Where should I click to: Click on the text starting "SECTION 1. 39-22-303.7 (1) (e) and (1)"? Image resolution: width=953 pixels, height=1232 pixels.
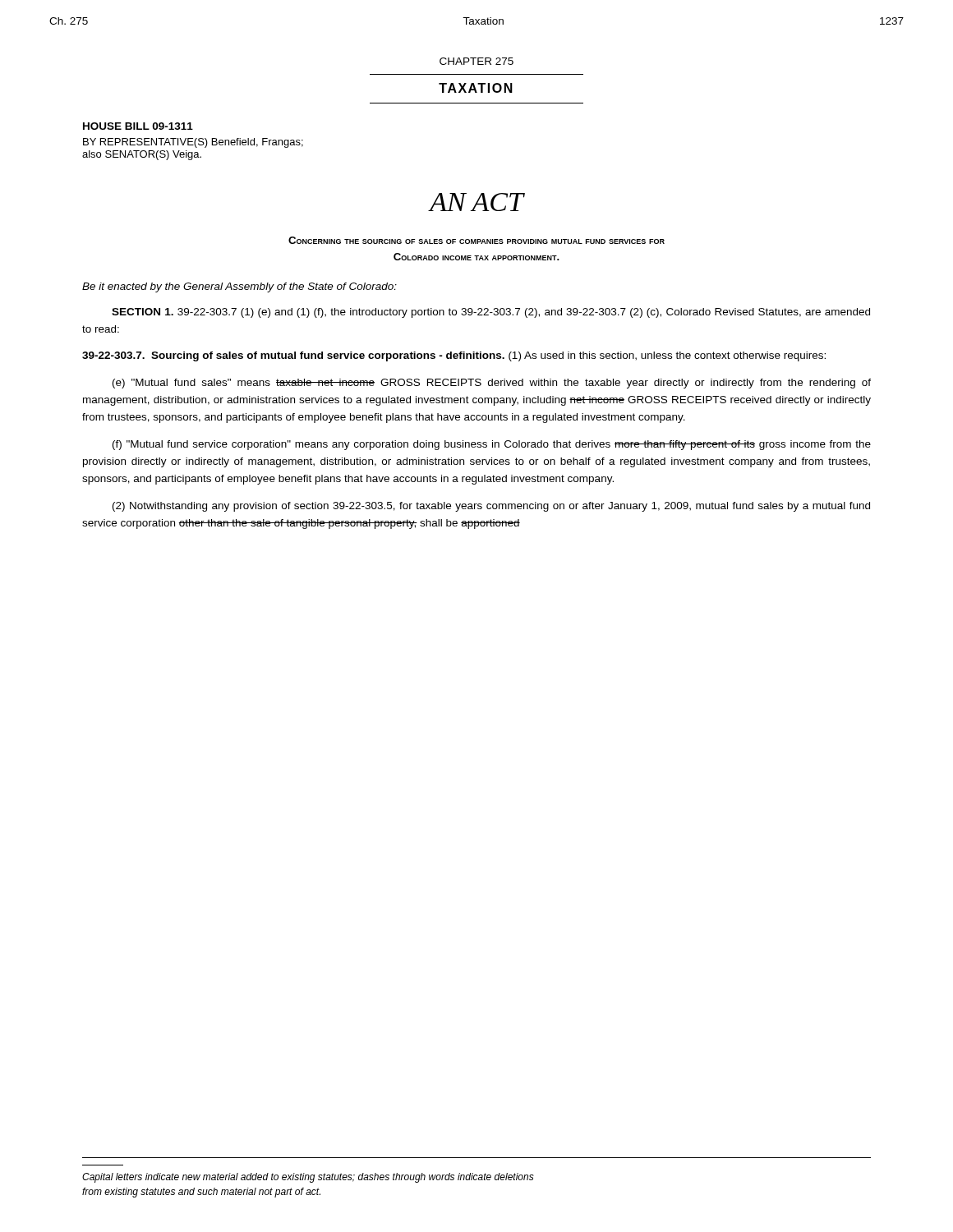coord(476,320)
